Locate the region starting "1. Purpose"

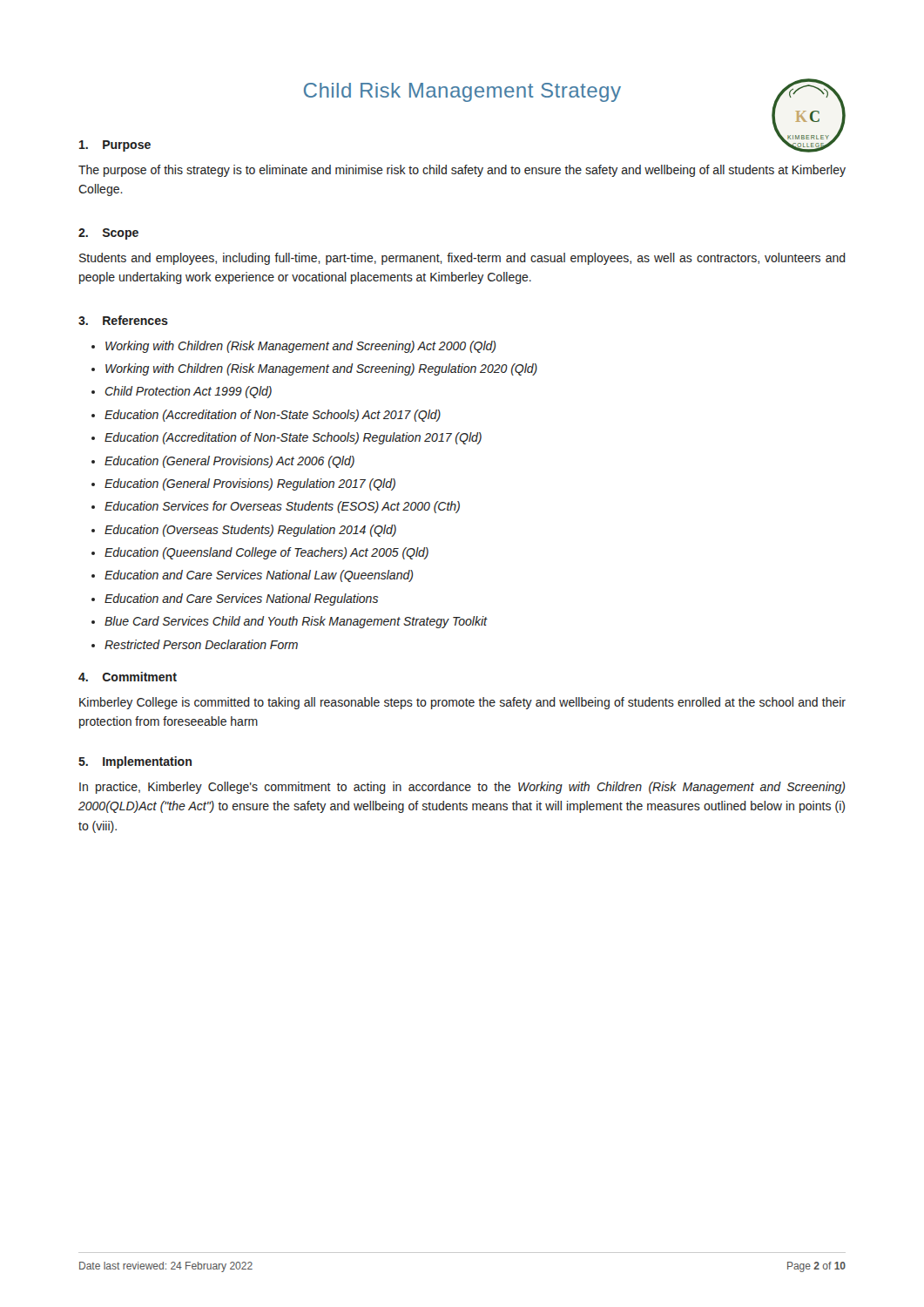[115, 145]
